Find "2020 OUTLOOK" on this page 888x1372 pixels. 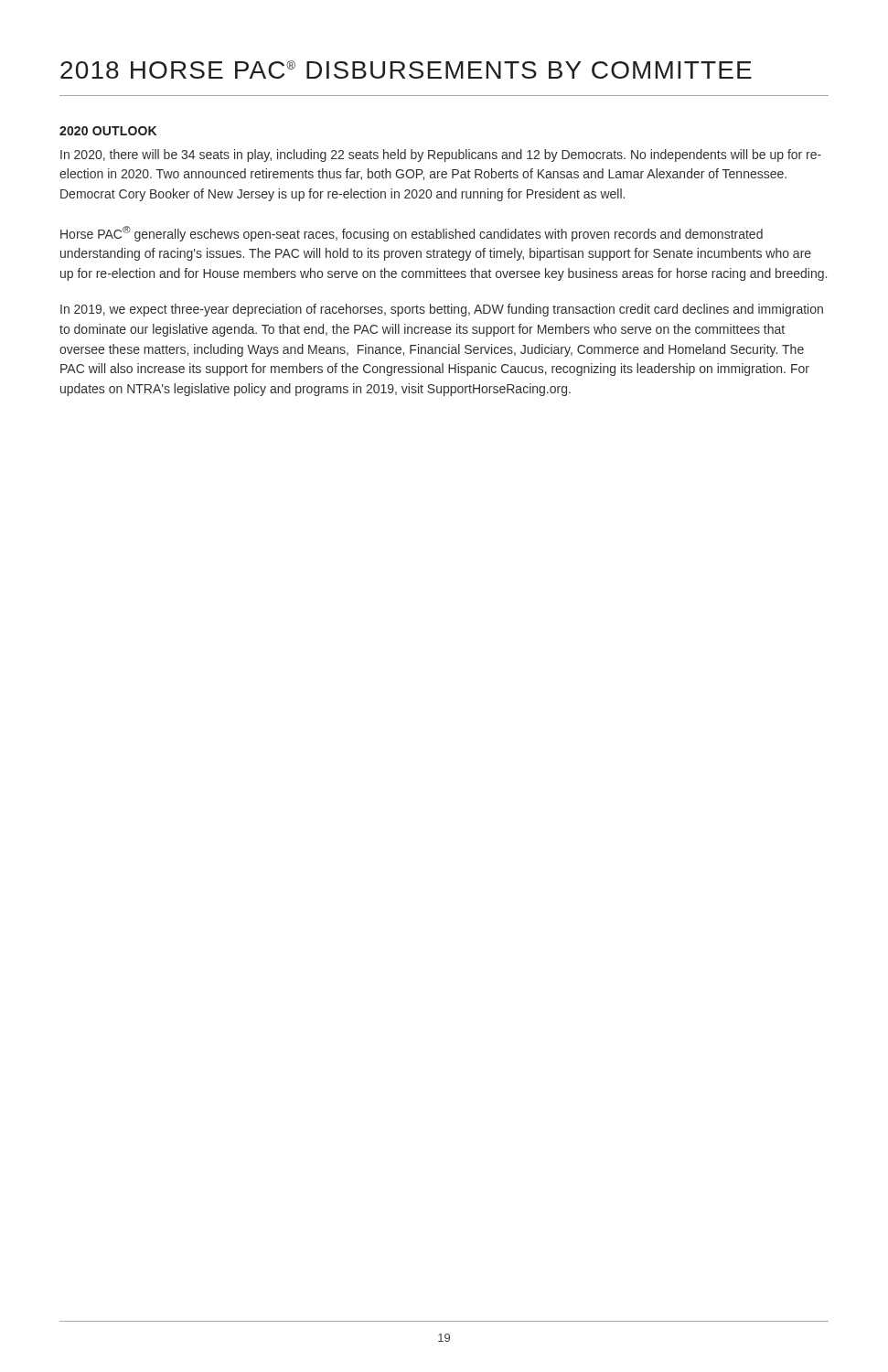click(x=108, y=130)
